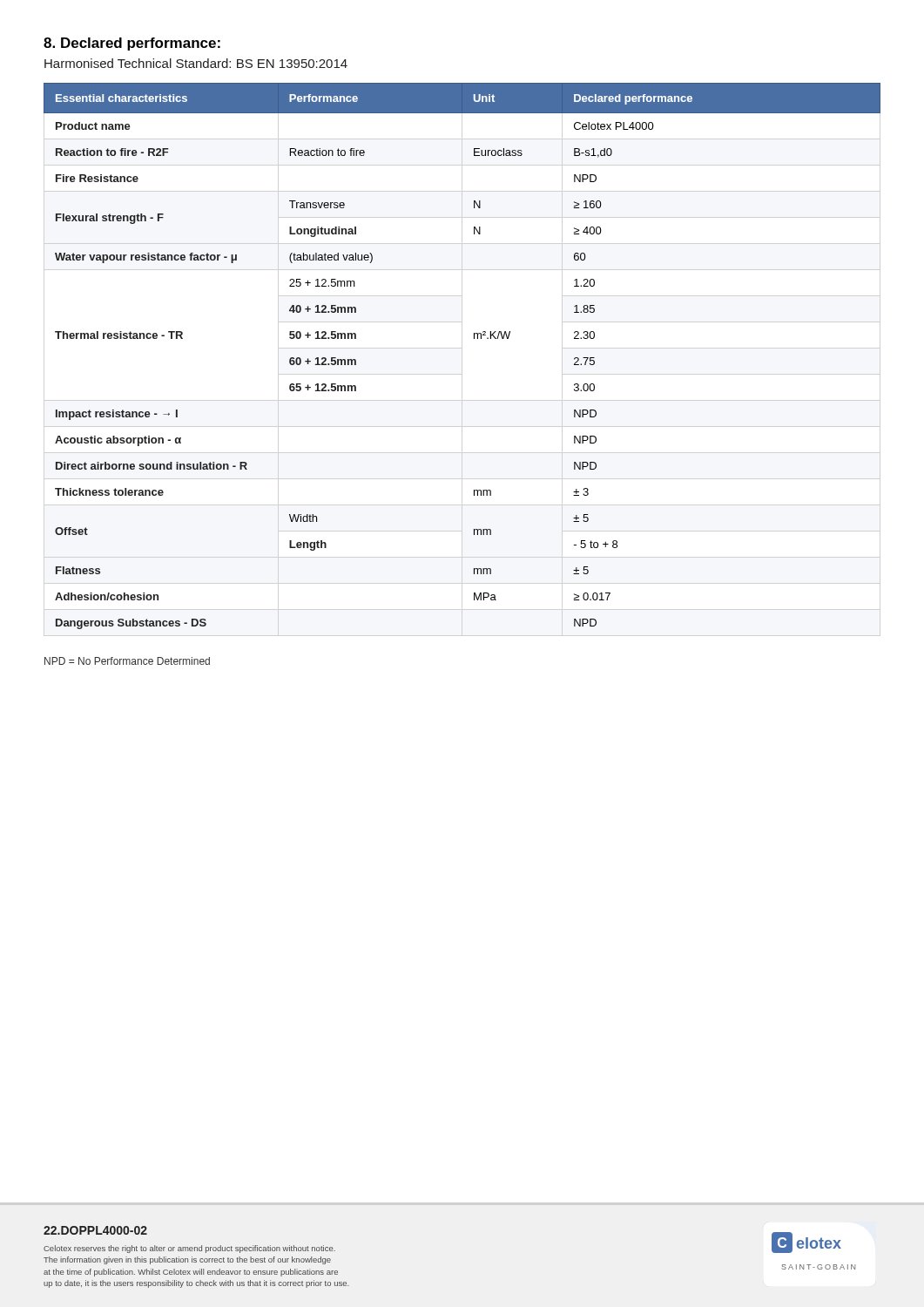Select the footnote containing "NPD = No"

(127, 661)
